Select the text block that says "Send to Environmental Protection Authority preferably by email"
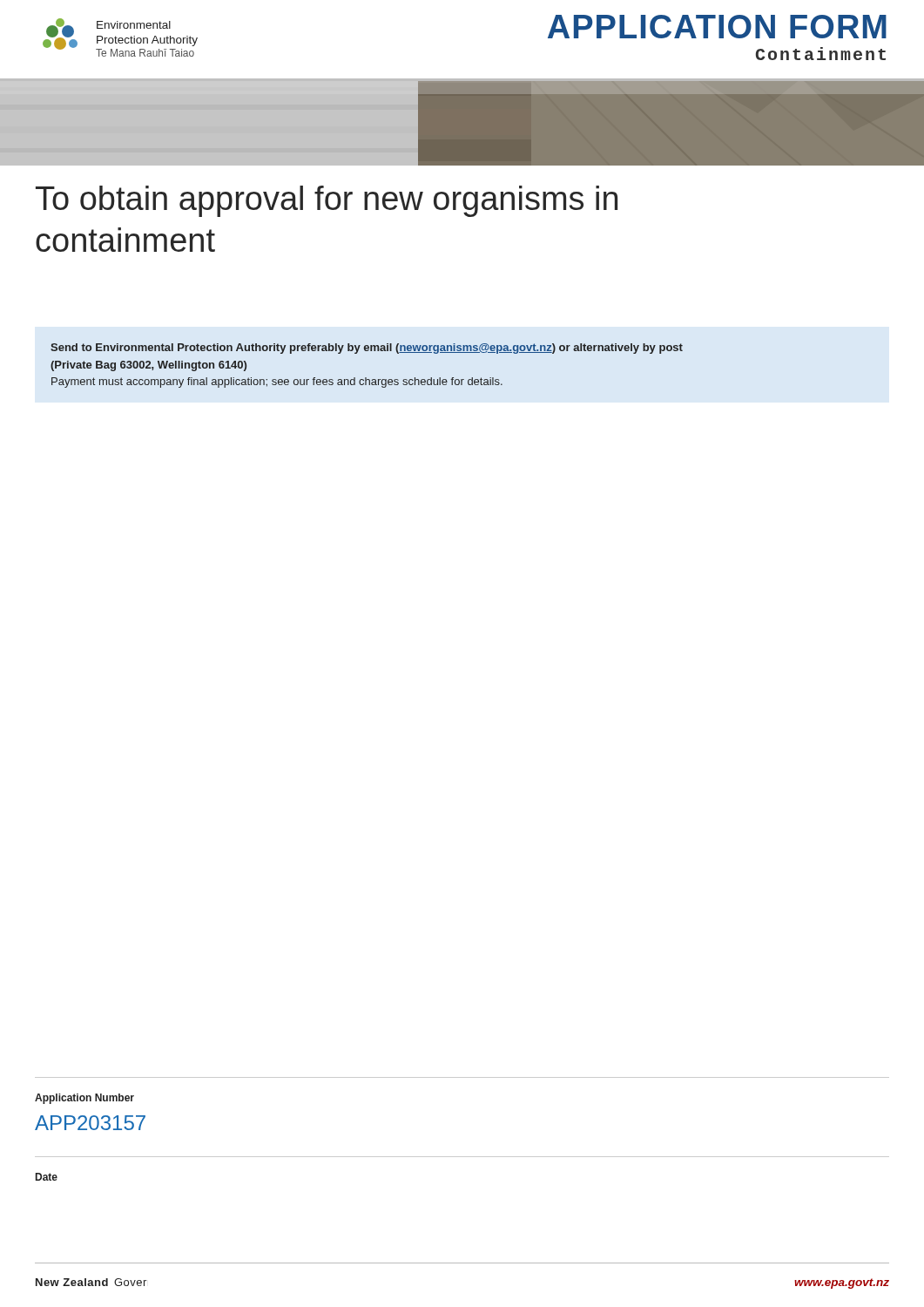The height and width of the screenshot is (1307, 924). click(x=367, y=349)
